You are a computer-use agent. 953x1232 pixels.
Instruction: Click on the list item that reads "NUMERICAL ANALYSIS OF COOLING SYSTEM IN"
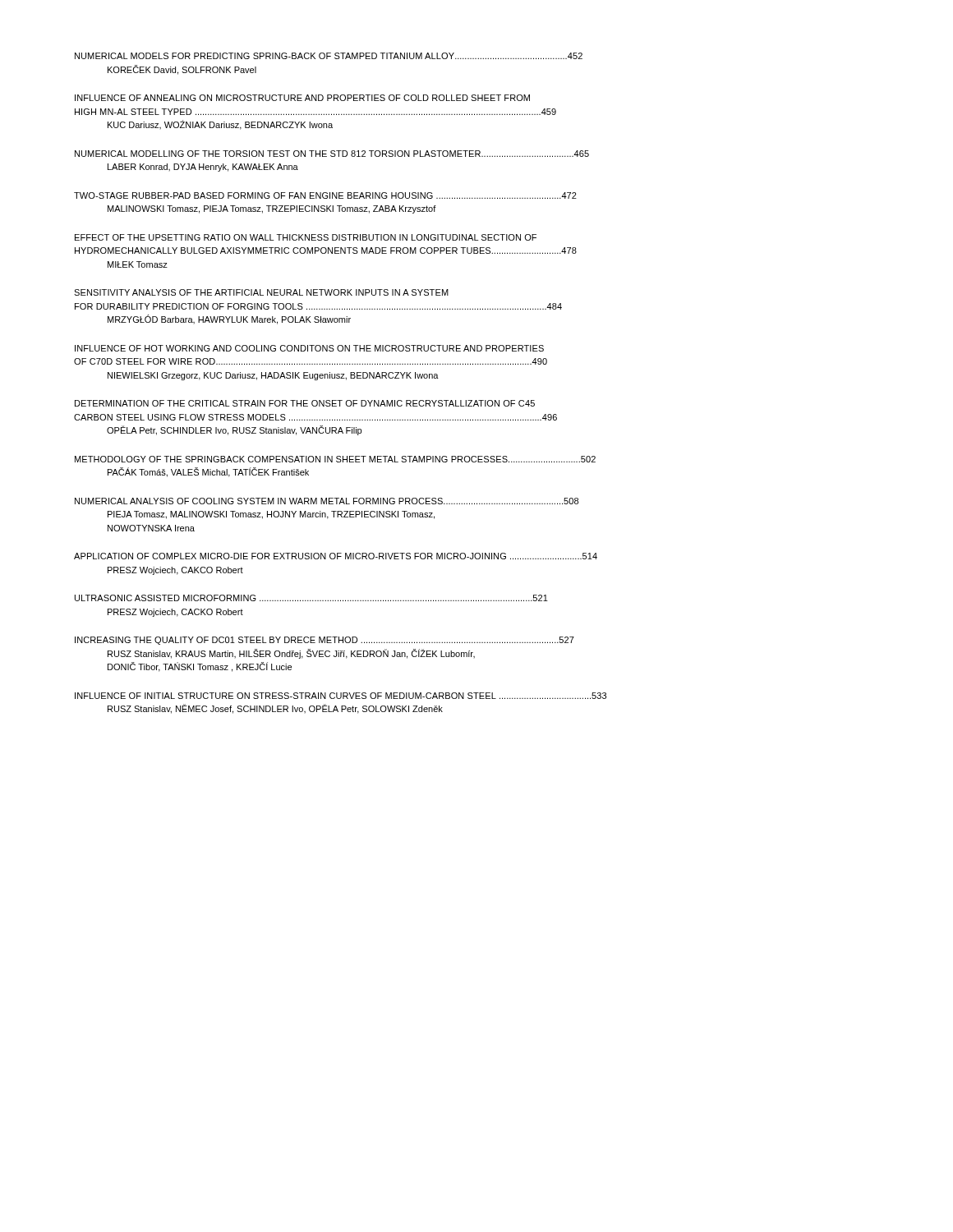coord(476,514)
